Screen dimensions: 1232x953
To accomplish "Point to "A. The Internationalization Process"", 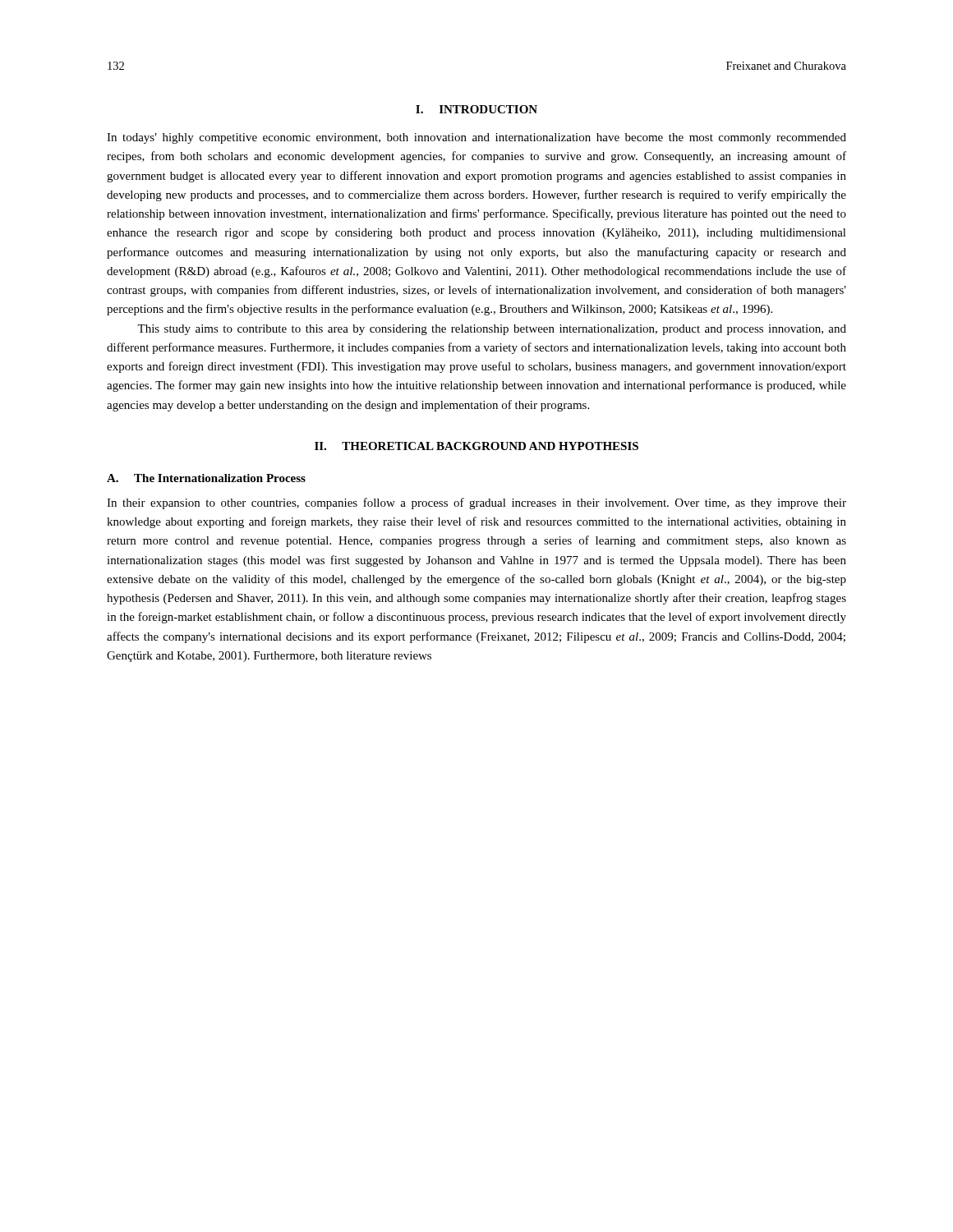I will pos(206,478).
